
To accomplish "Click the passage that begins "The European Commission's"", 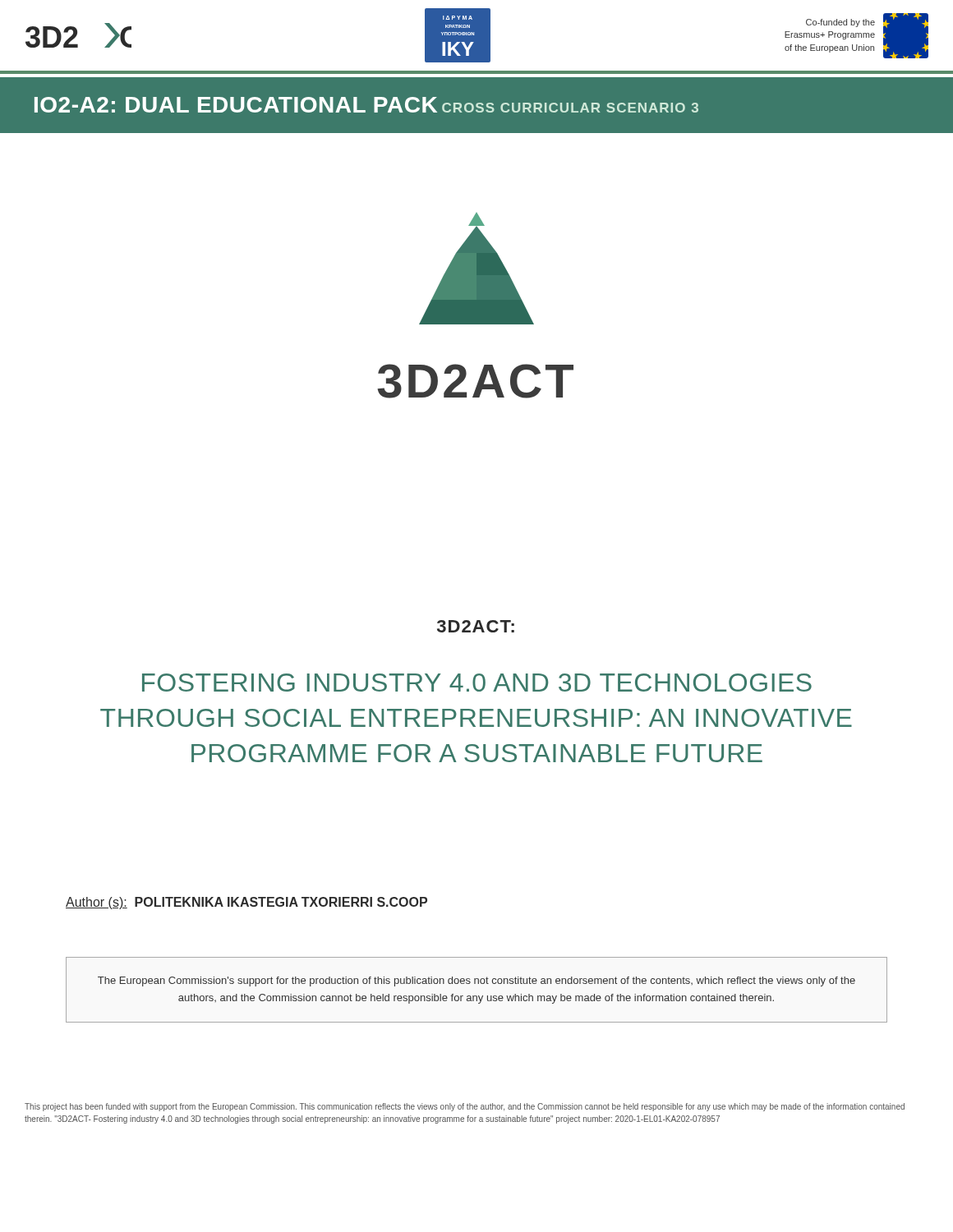I will [x=476, y=990].
